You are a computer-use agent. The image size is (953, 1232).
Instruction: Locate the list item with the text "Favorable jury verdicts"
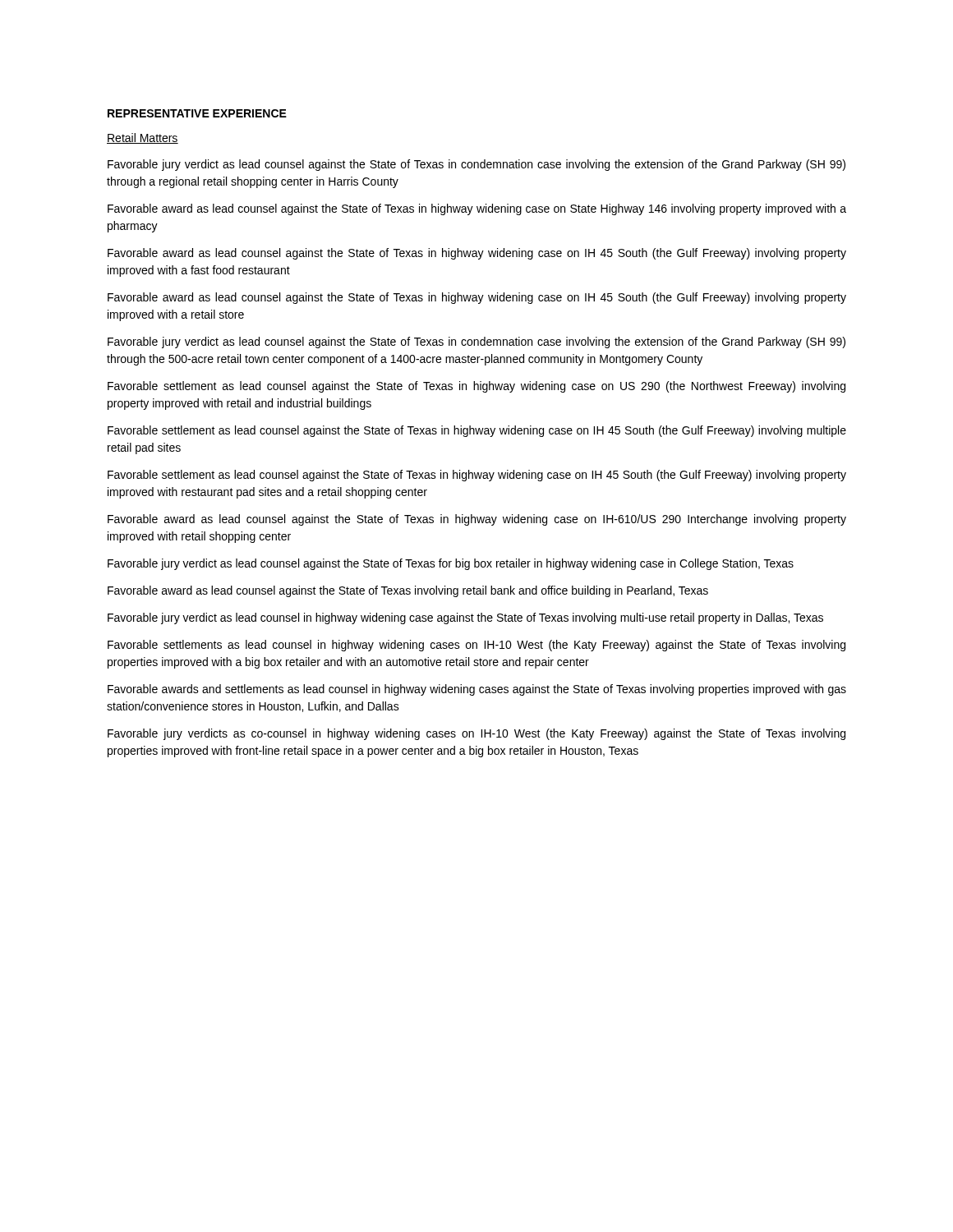click(x=476, y=742)
